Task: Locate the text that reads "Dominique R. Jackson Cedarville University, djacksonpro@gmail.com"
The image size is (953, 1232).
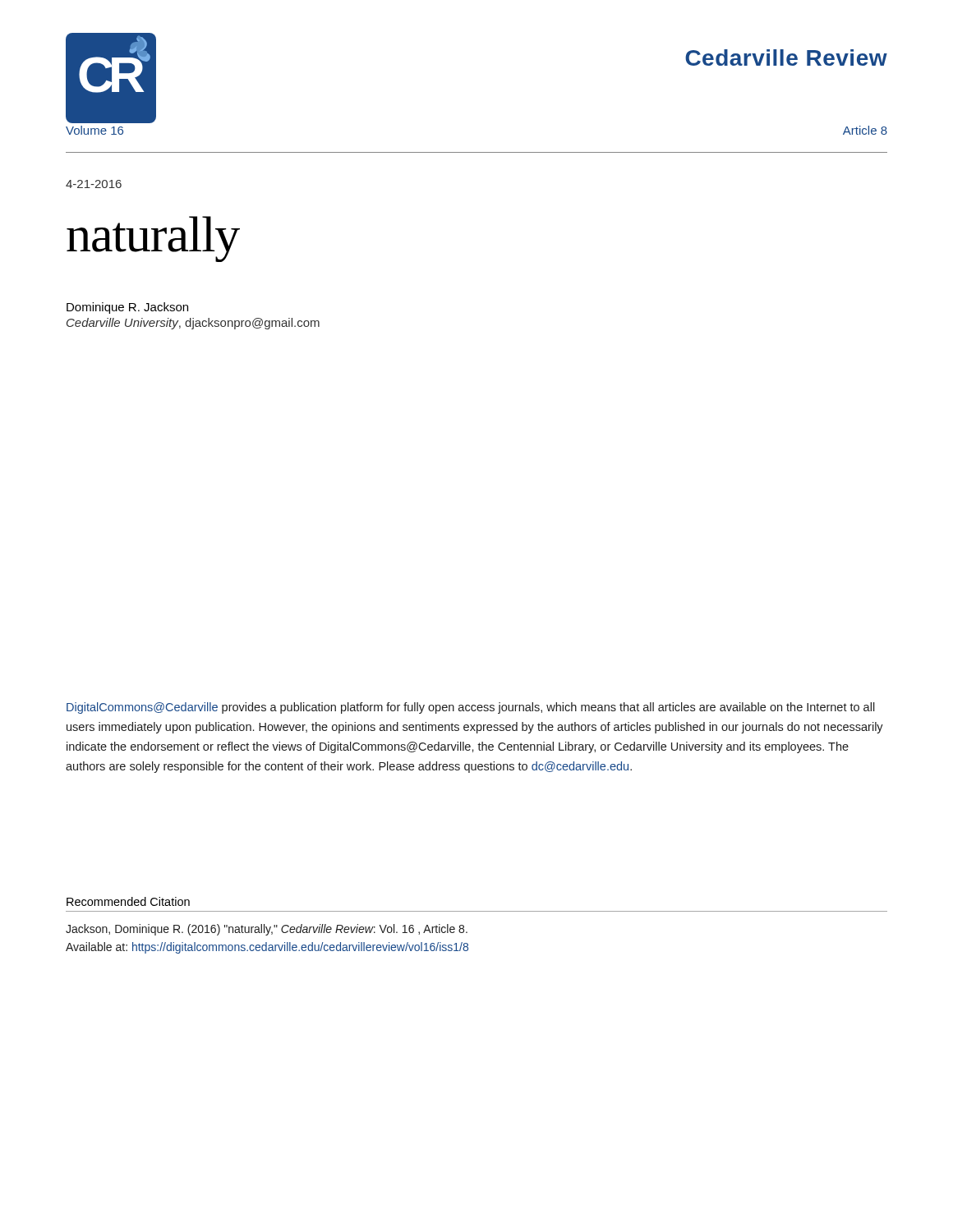Action: point(193,315)
